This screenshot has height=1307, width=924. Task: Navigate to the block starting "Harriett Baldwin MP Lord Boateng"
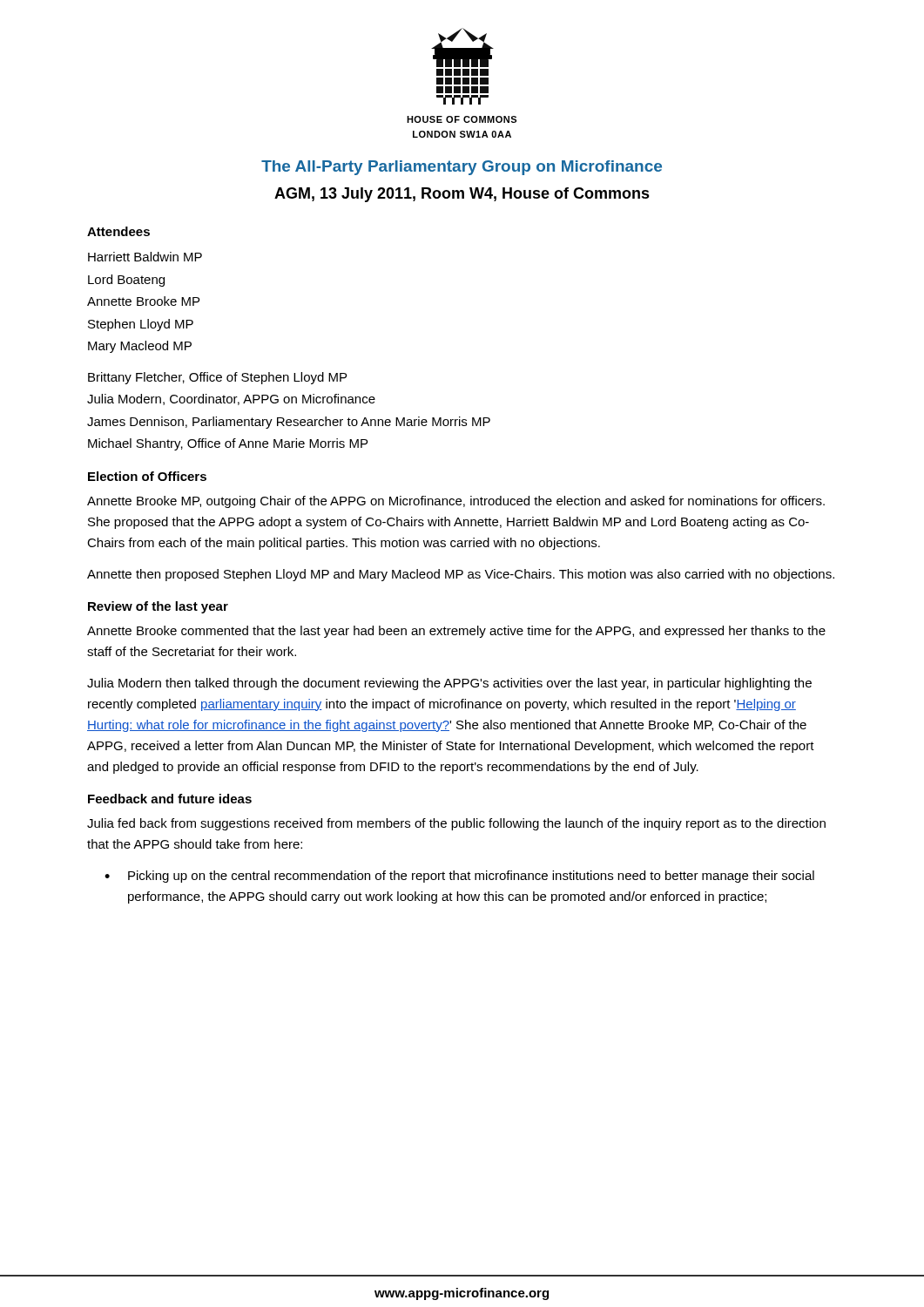point(145,301)
